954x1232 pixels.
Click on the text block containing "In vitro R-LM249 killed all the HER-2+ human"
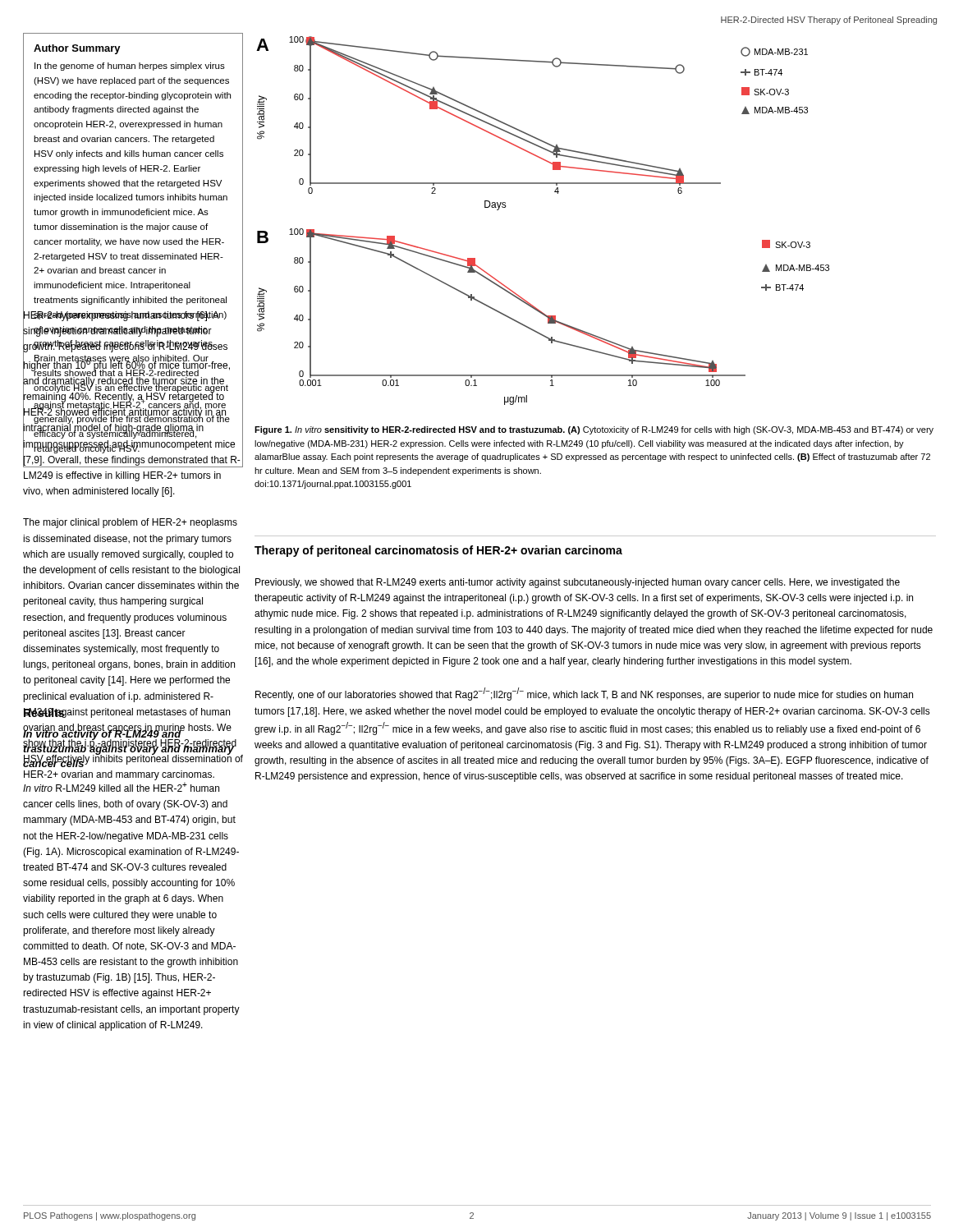coord(131,905)
